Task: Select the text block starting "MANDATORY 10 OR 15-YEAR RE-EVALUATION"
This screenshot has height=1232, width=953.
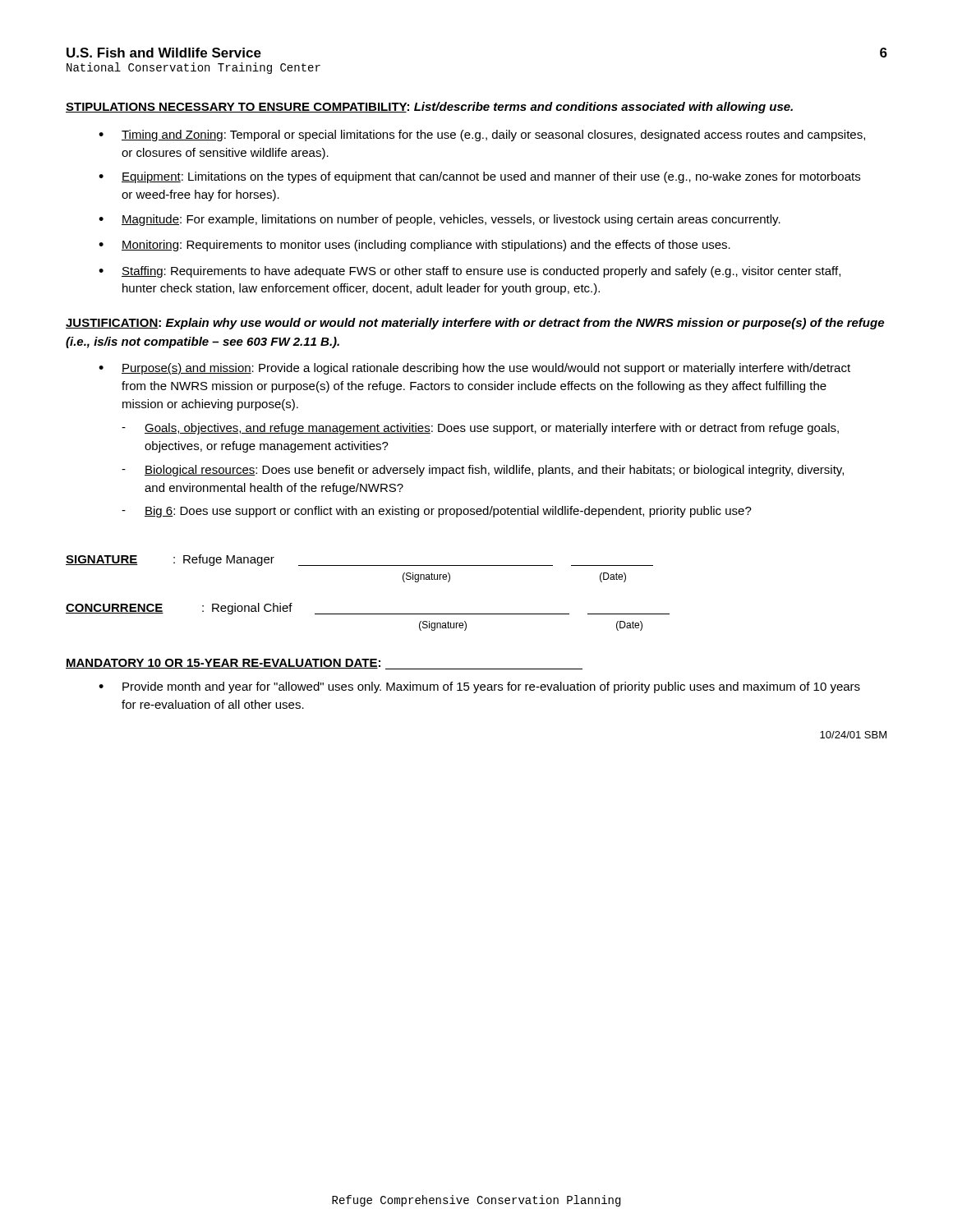Action: pyautogui.click(x=324, y=662)
